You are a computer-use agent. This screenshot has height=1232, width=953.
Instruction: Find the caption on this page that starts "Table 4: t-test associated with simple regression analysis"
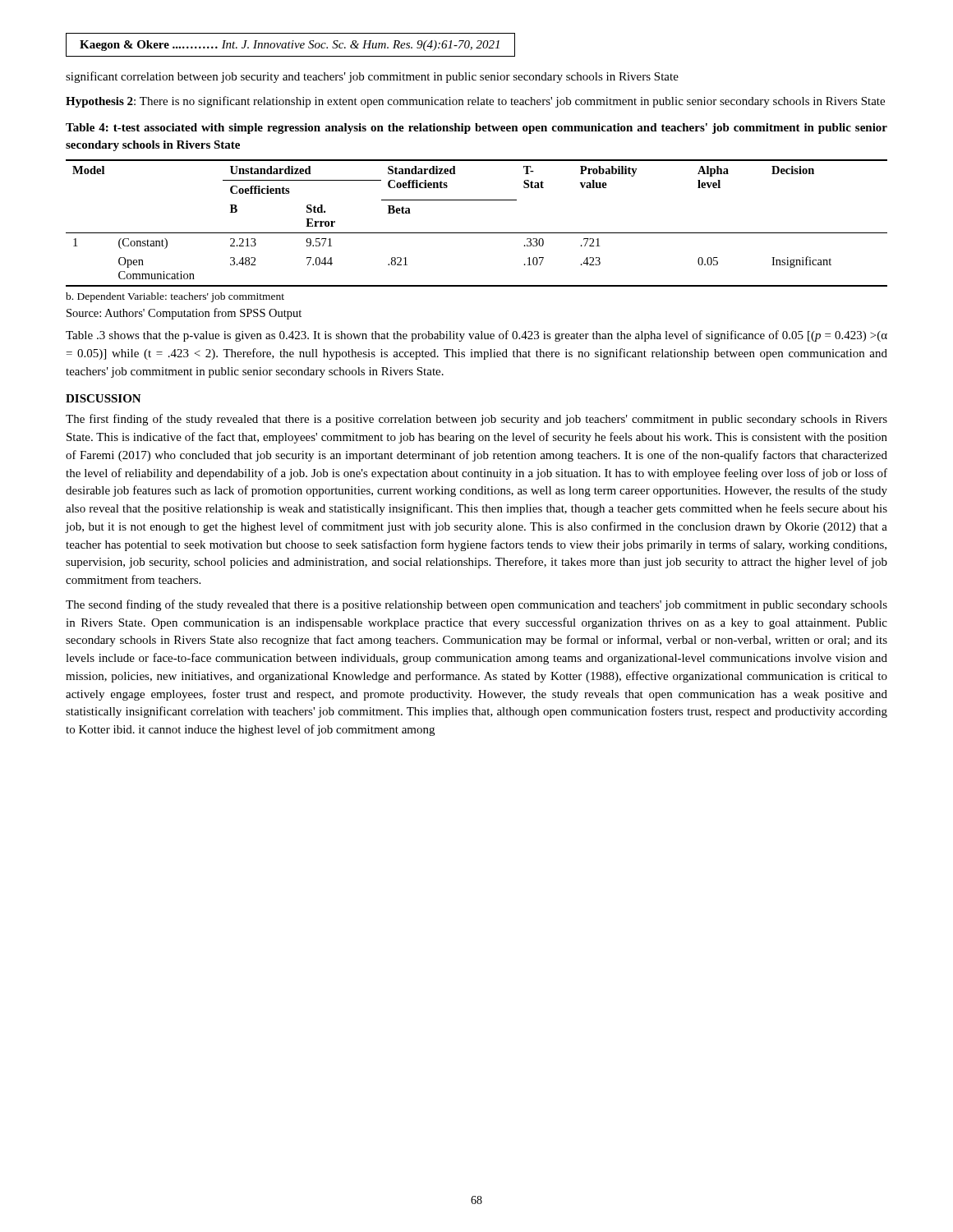pyautogui.click(x=476, y=136)
